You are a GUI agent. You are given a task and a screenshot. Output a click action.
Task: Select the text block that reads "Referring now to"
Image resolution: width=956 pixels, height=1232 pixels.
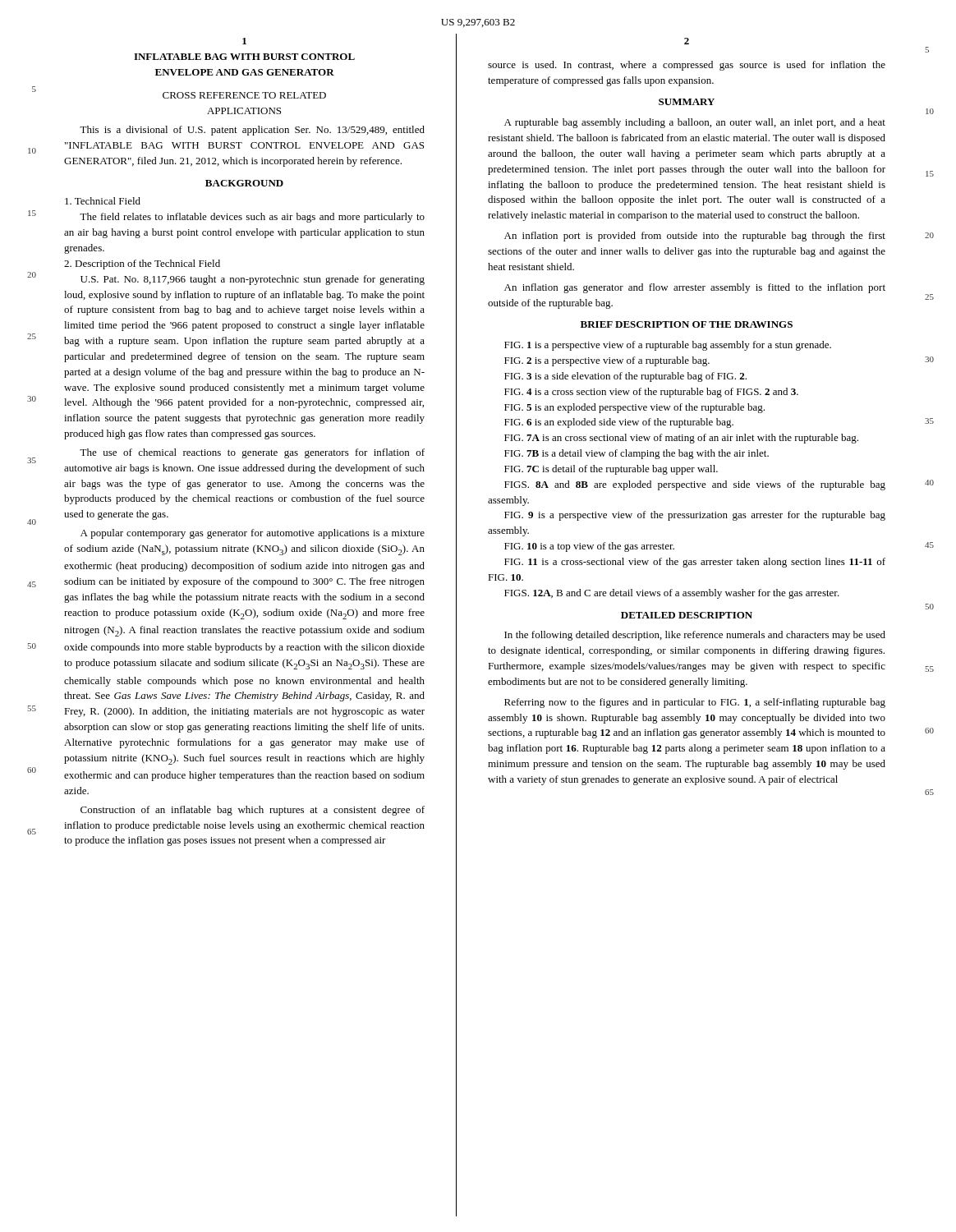click(687, 741)
